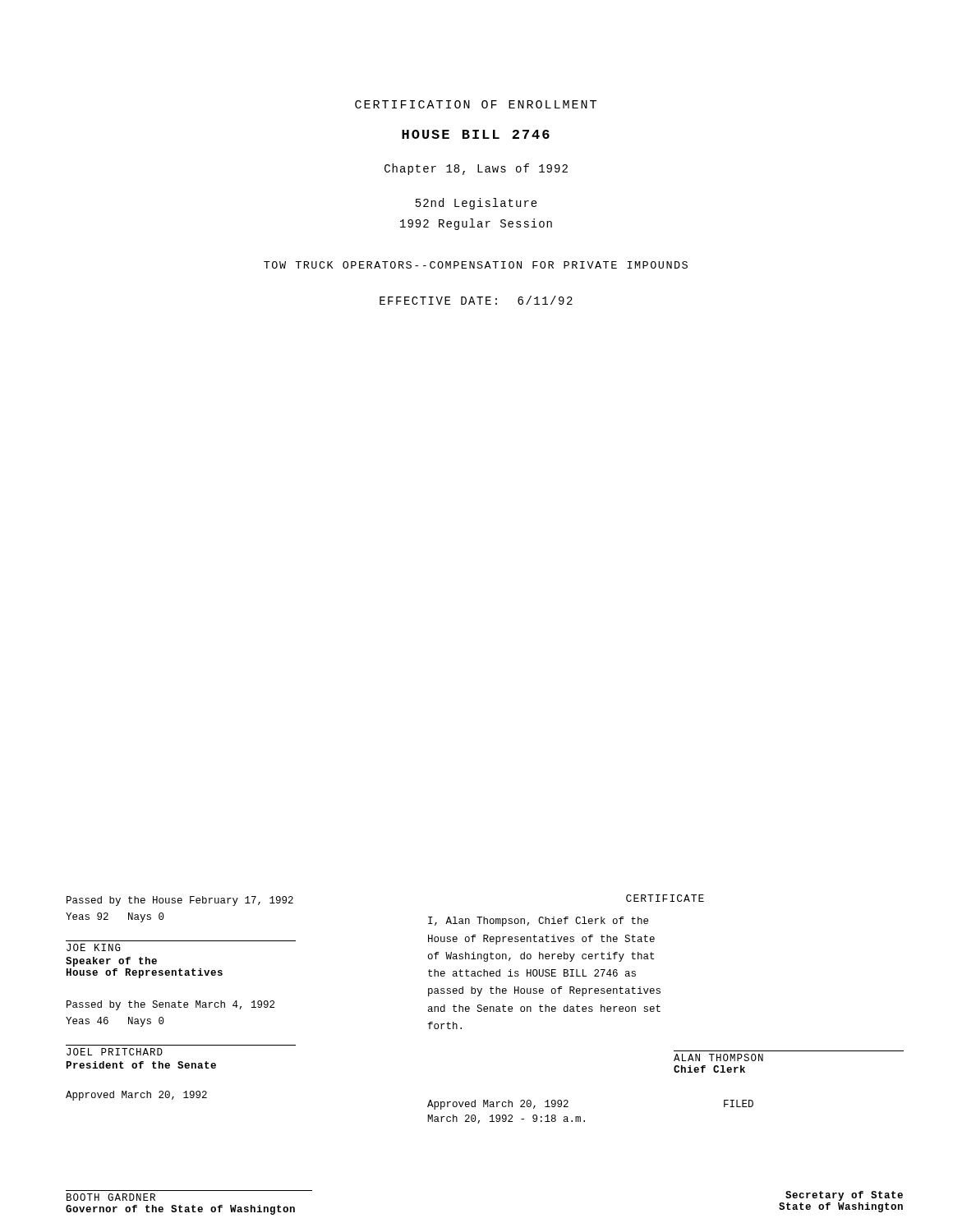This screenshot has height=1232, width=953.
Task: Find the text block with the text "Approved March 20, 1992 FILED March 20,"
Action: [497, 1104]
